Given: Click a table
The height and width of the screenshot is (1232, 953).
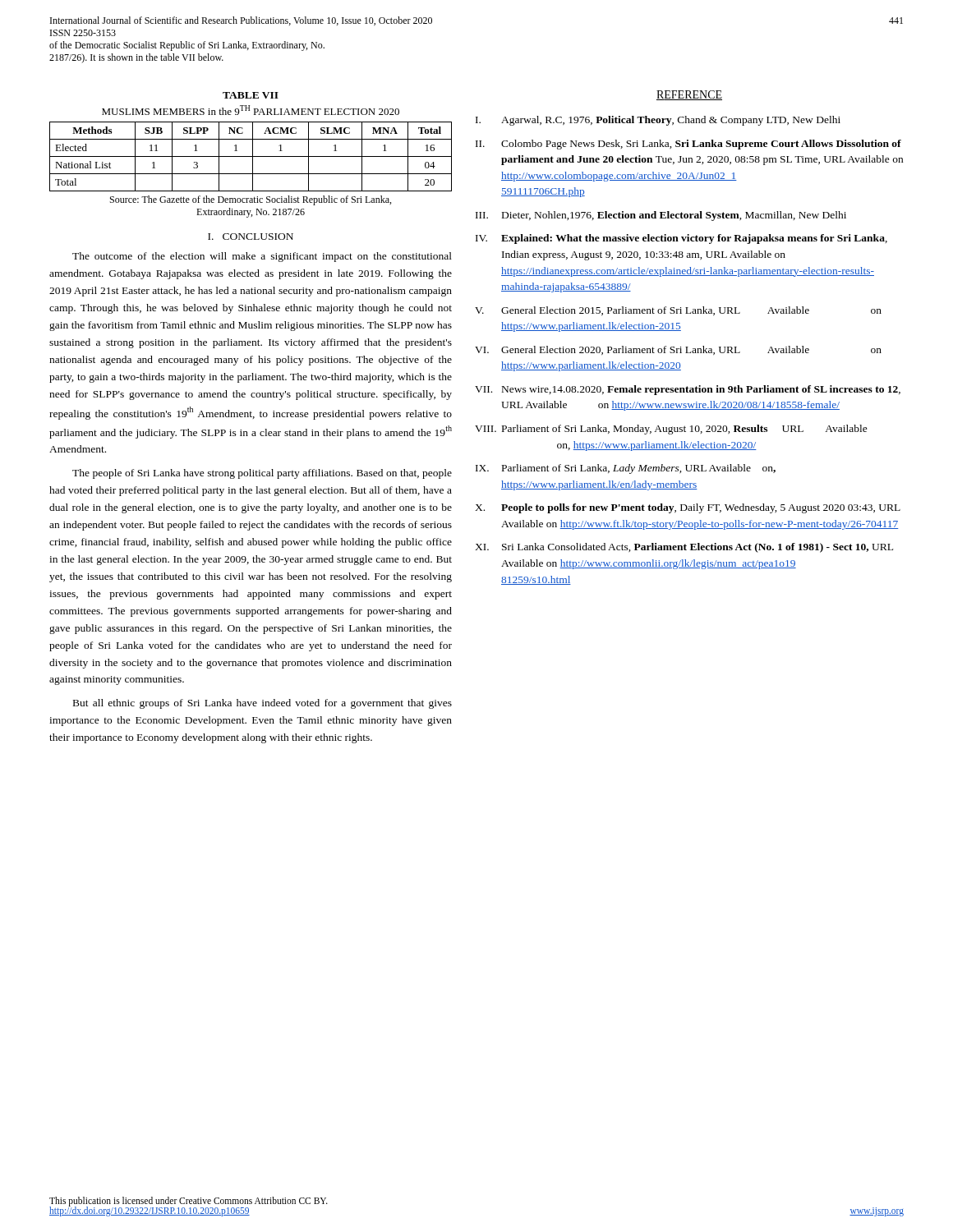Looking at the screenshot, I should click(251, 154).
